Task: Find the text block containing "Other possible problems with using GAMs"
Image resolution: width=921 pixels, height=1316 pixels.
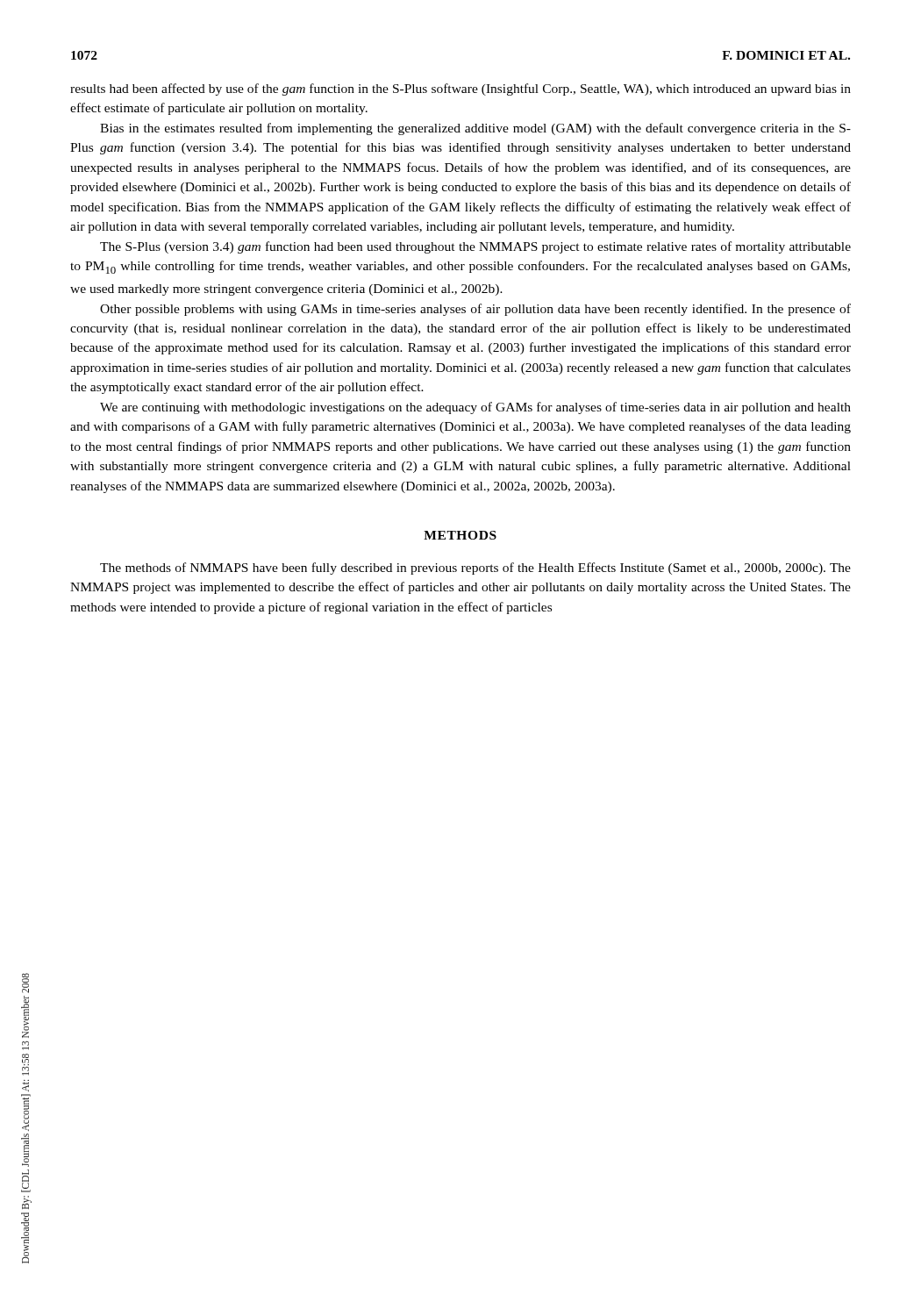Action: pyautogui.click(x=460, y=348)
